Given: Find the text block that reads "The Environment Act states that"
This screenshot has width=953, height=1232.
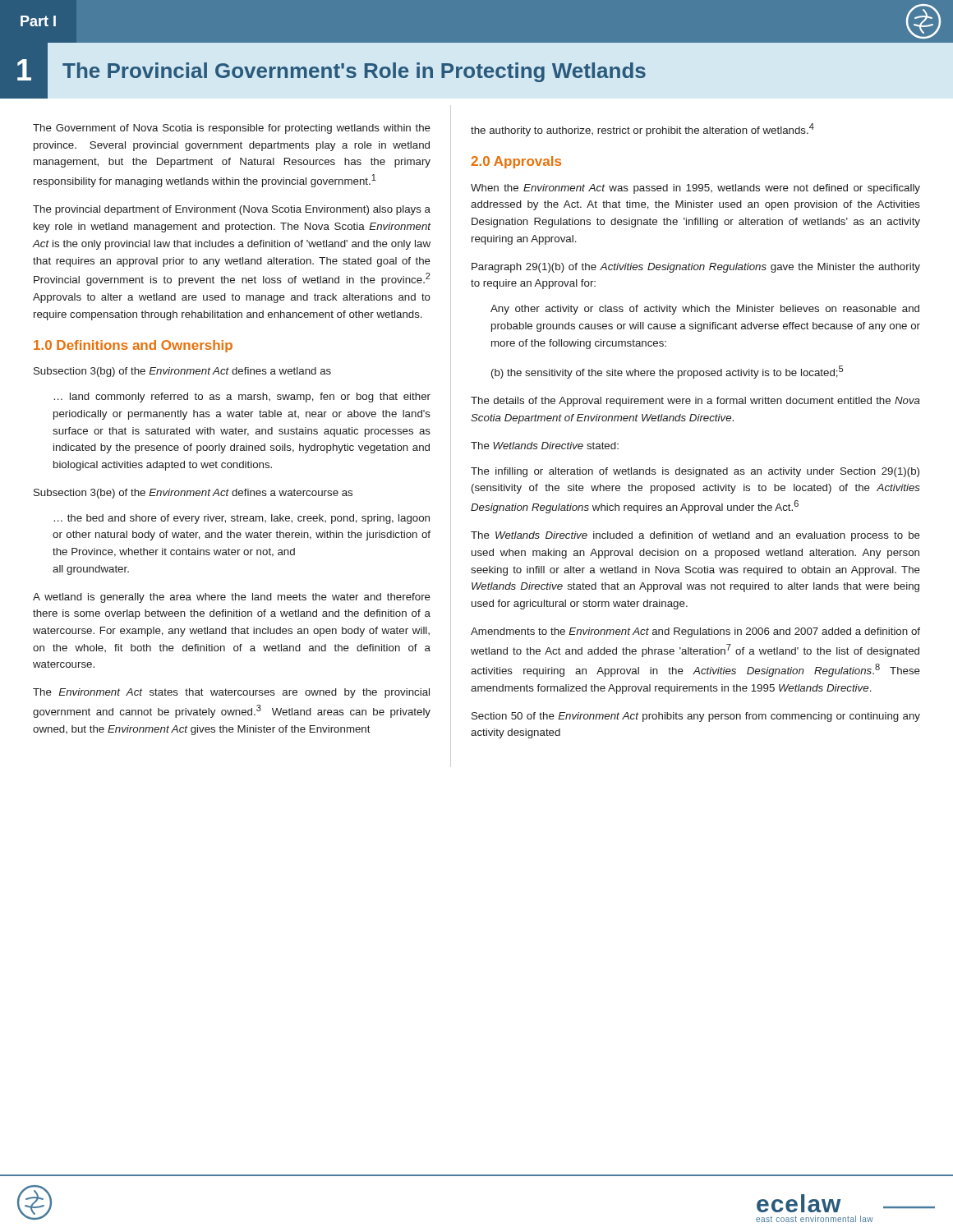Looking at the screenshot, I should click(x=232, y=711).
